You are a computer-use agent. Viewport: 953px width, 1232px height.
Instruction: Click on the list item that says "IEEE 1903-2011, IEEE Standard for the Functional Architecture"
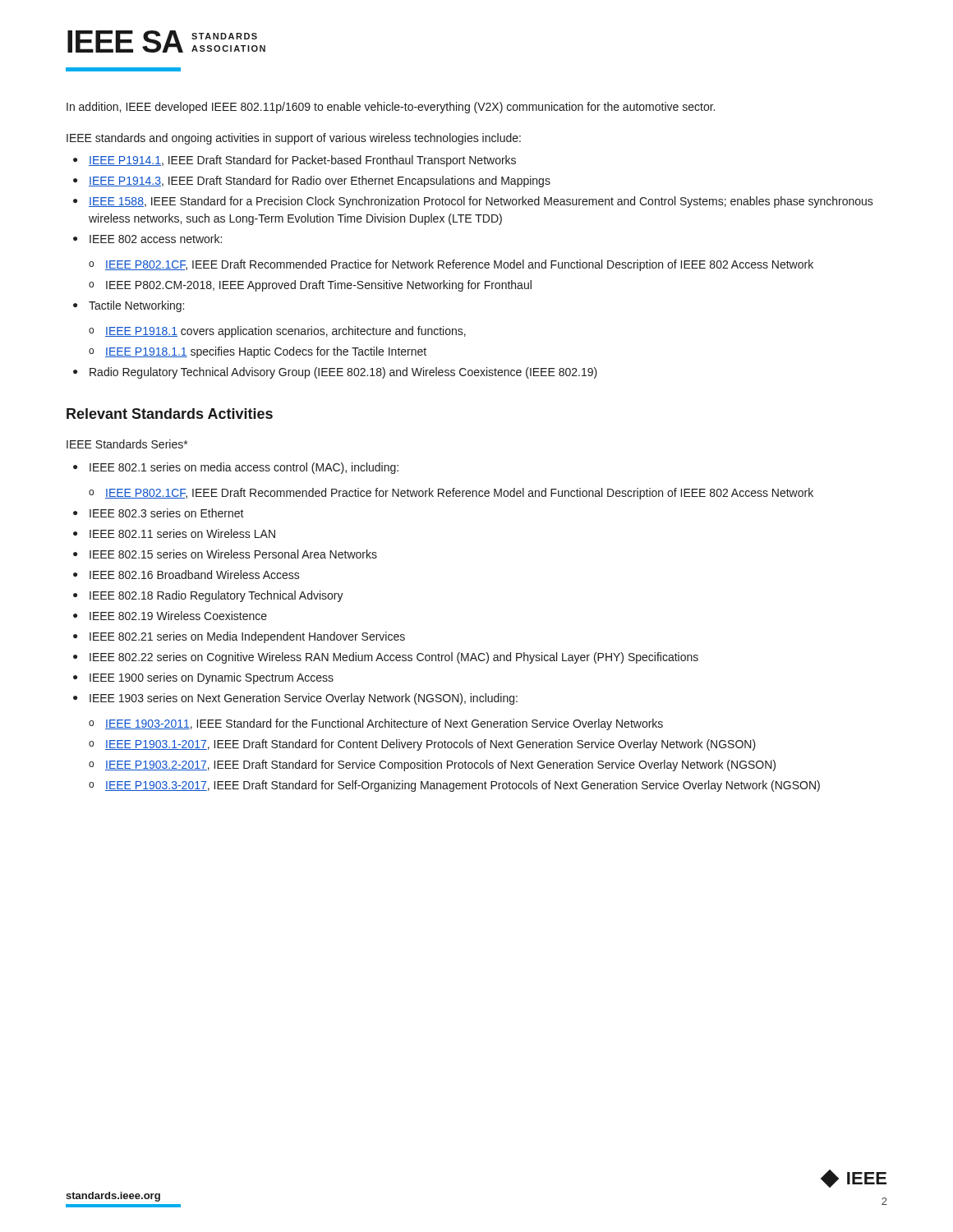[x=384, y=724]
